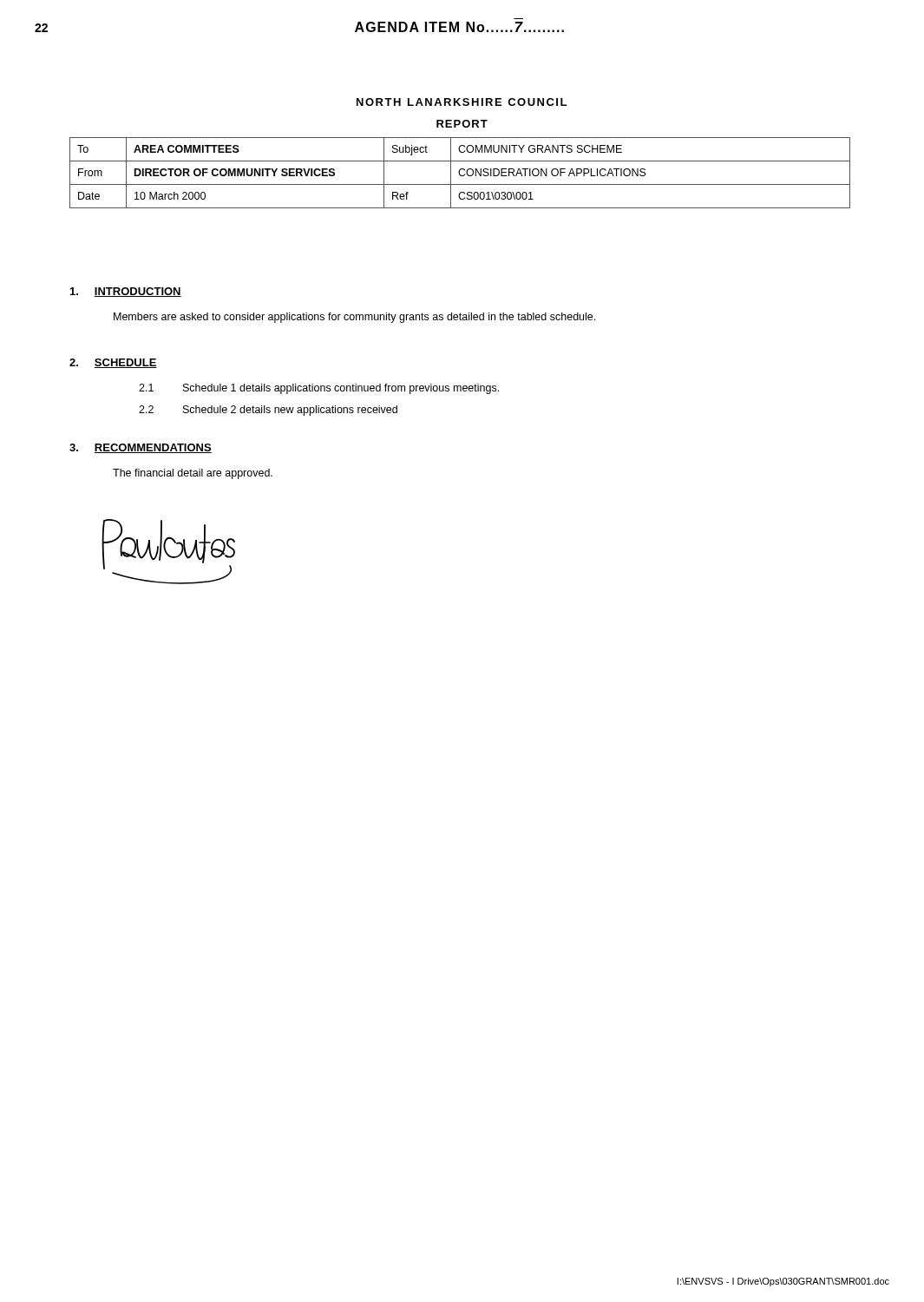The width and height of the screenshot is (924, 1302).
Task: Navigate to the block starting "3. RECOMMENDATIONS"
Action: click(140, 447)
